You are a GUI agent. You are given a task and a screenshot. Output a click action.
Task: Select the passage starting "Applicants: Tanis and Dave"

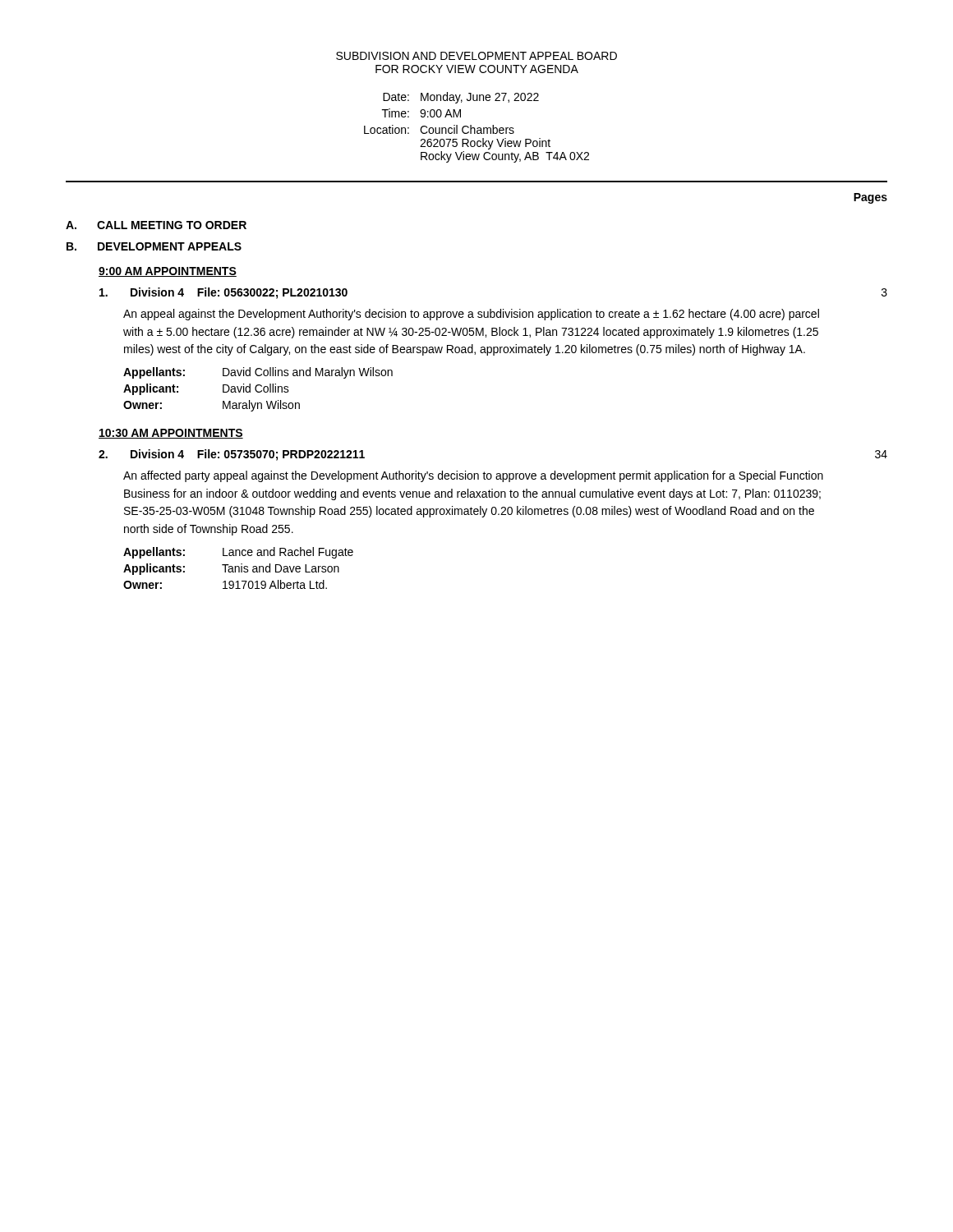(231, 568)
